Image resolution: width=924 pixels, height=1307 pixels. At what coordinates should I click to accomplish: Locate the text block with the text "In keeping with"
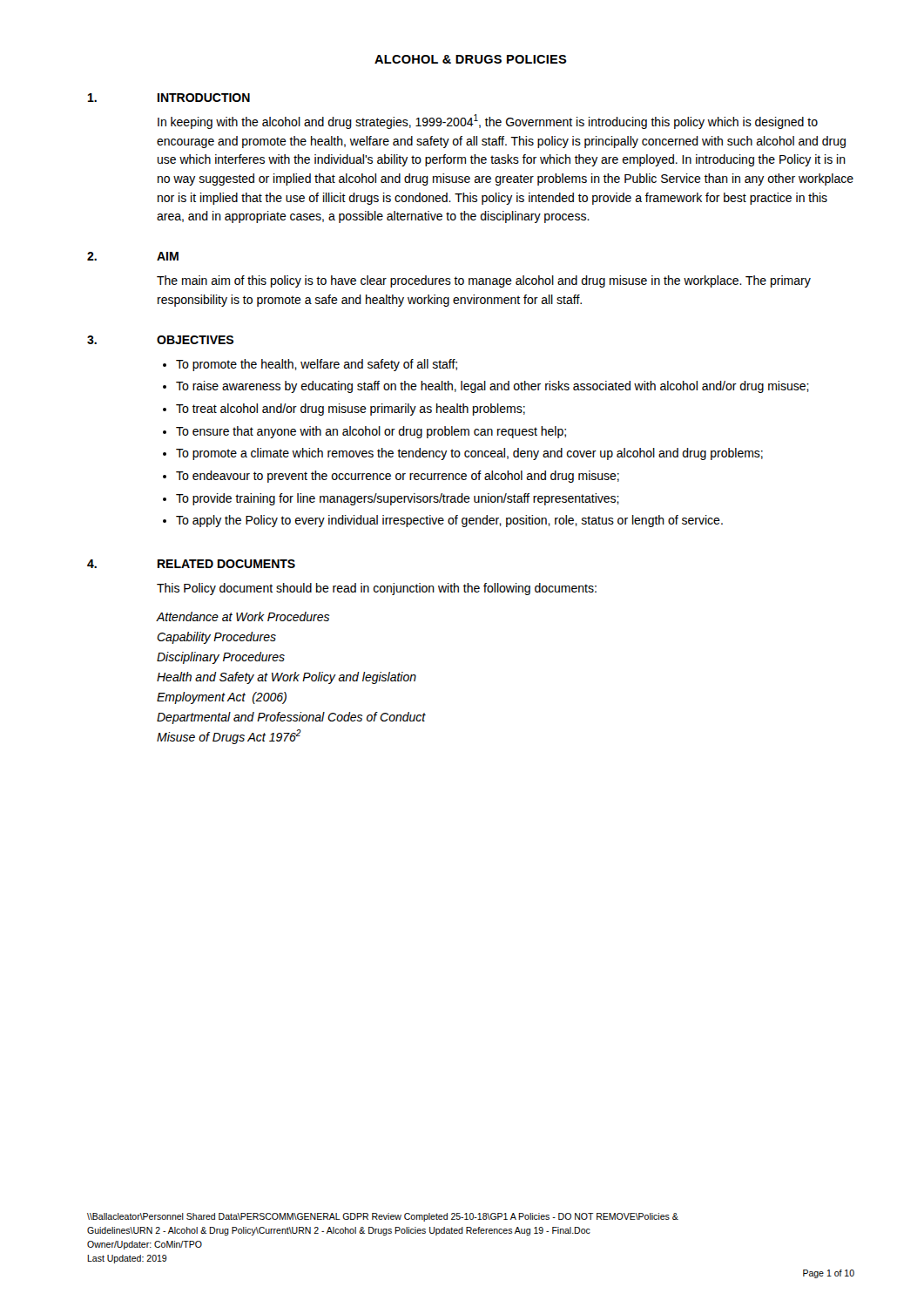pyautogui.click(x=505, y=169)
